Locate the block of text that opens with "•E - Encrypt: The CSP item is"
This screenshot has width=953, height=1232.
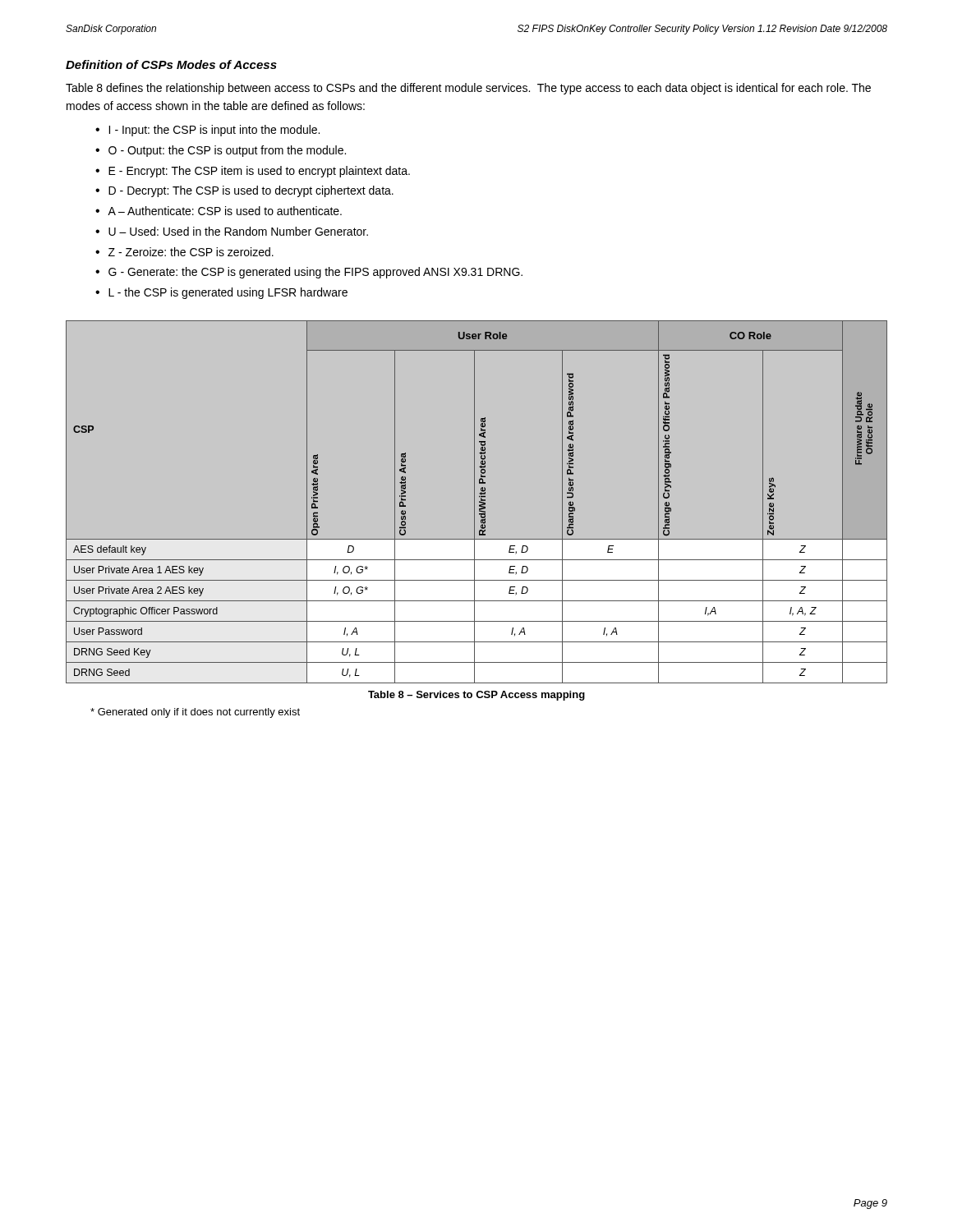click(x=253, y=171)
